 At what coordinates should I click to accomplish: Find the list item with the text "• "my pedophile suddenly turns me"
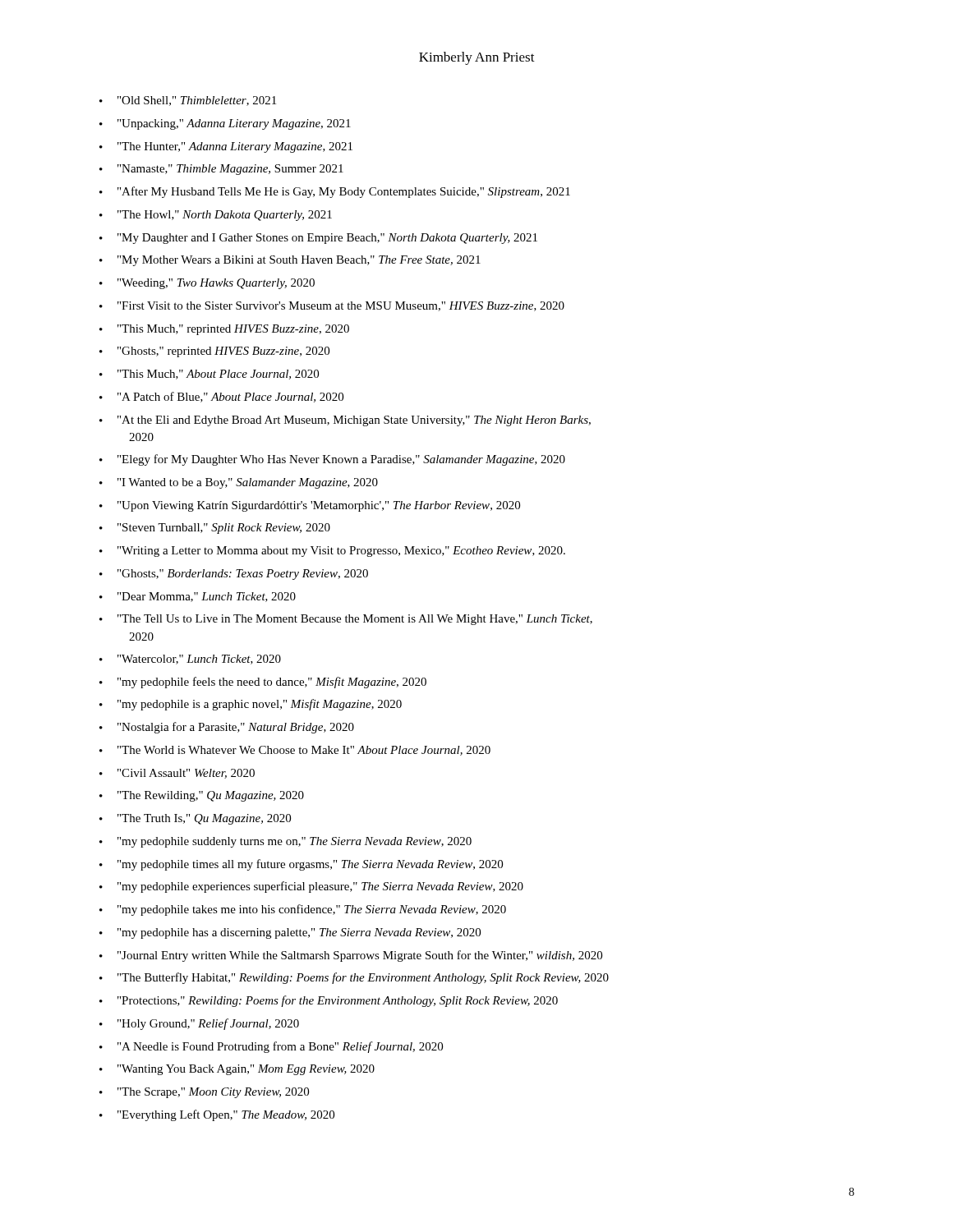[x=476, y=842]
